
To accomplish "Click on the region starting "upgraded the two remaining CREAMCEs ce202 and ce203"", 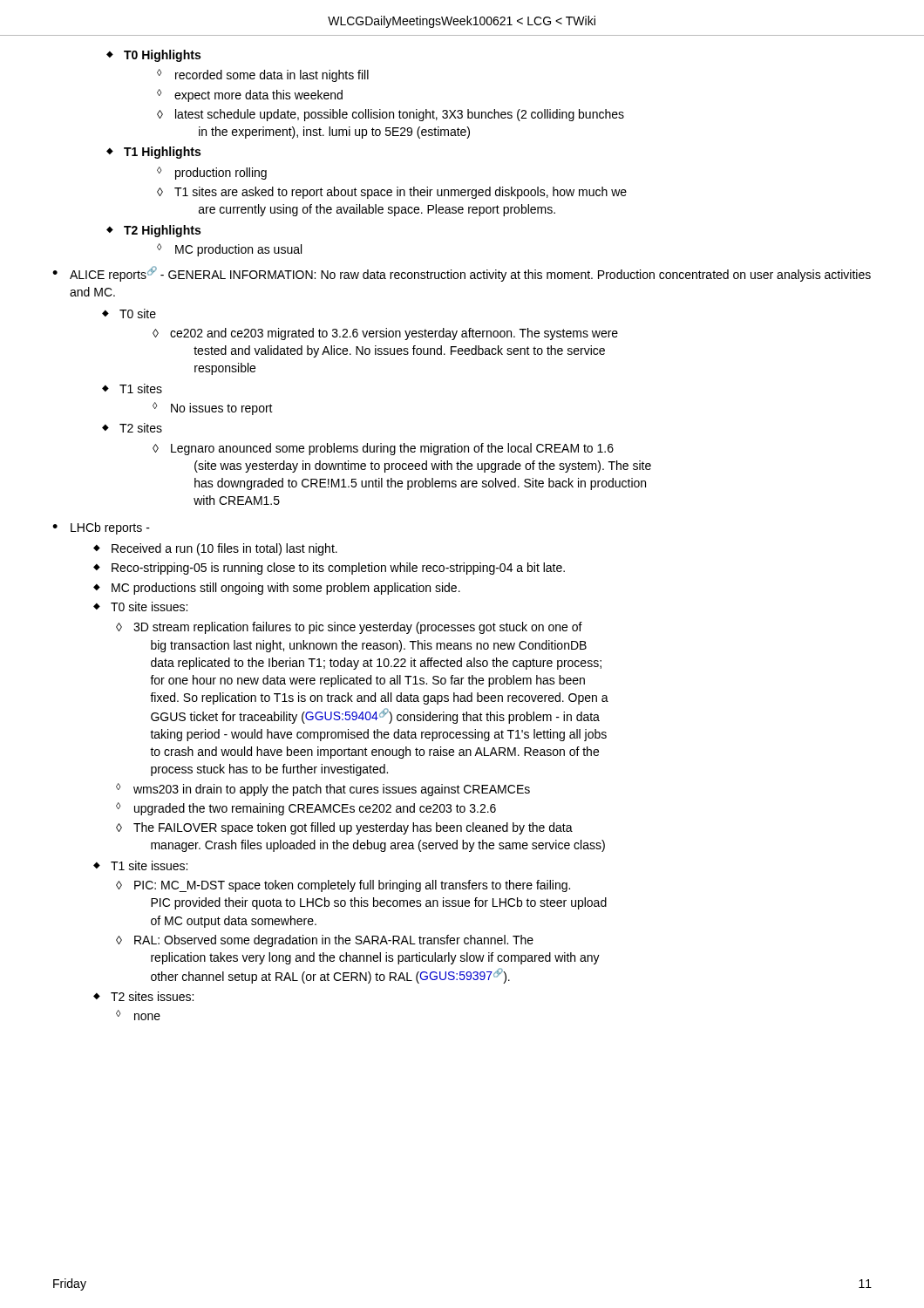I will coord(315,808).
